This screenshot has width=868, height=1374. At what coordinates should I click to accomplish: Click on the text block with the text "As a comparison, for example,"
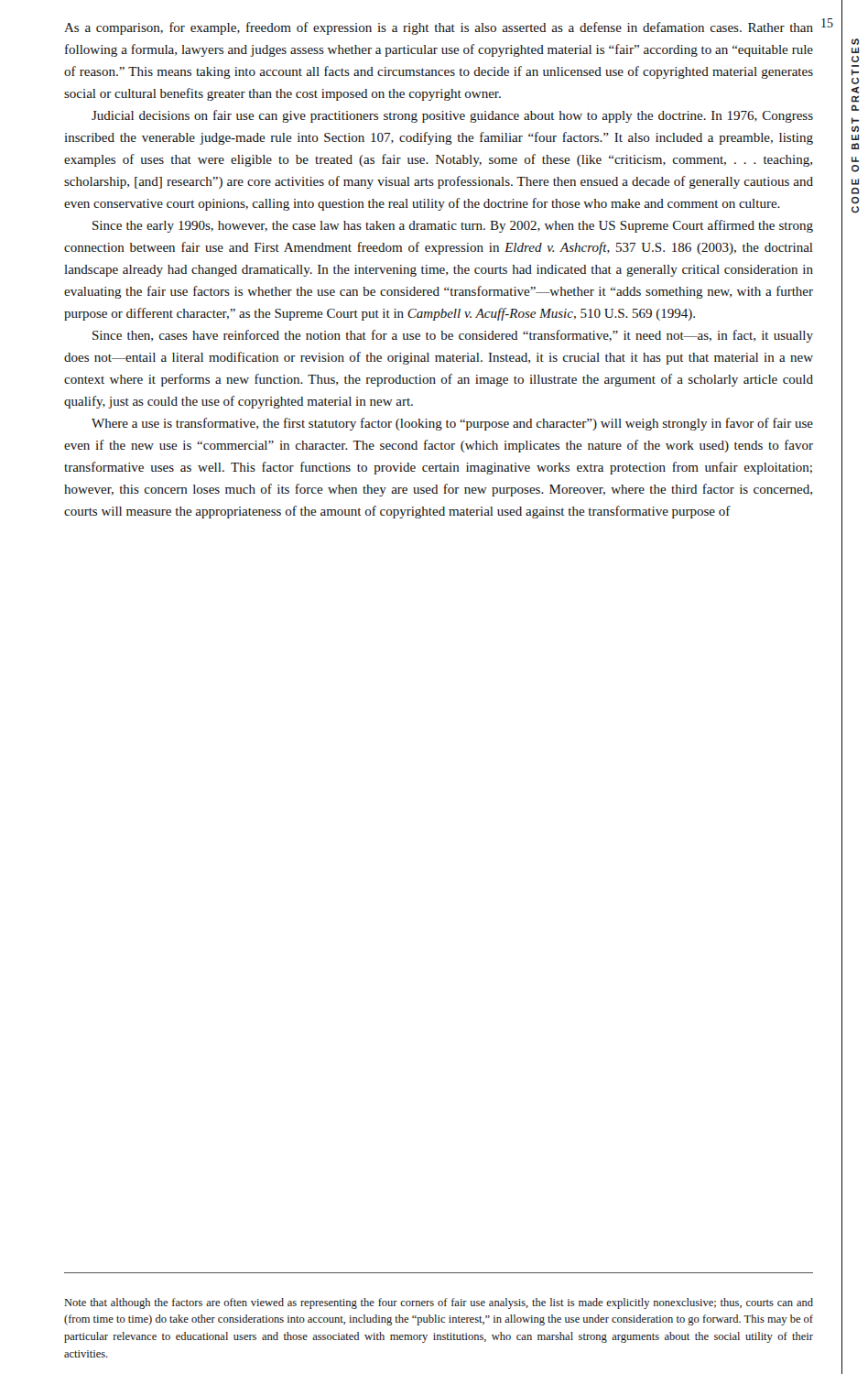click(439, 60)
